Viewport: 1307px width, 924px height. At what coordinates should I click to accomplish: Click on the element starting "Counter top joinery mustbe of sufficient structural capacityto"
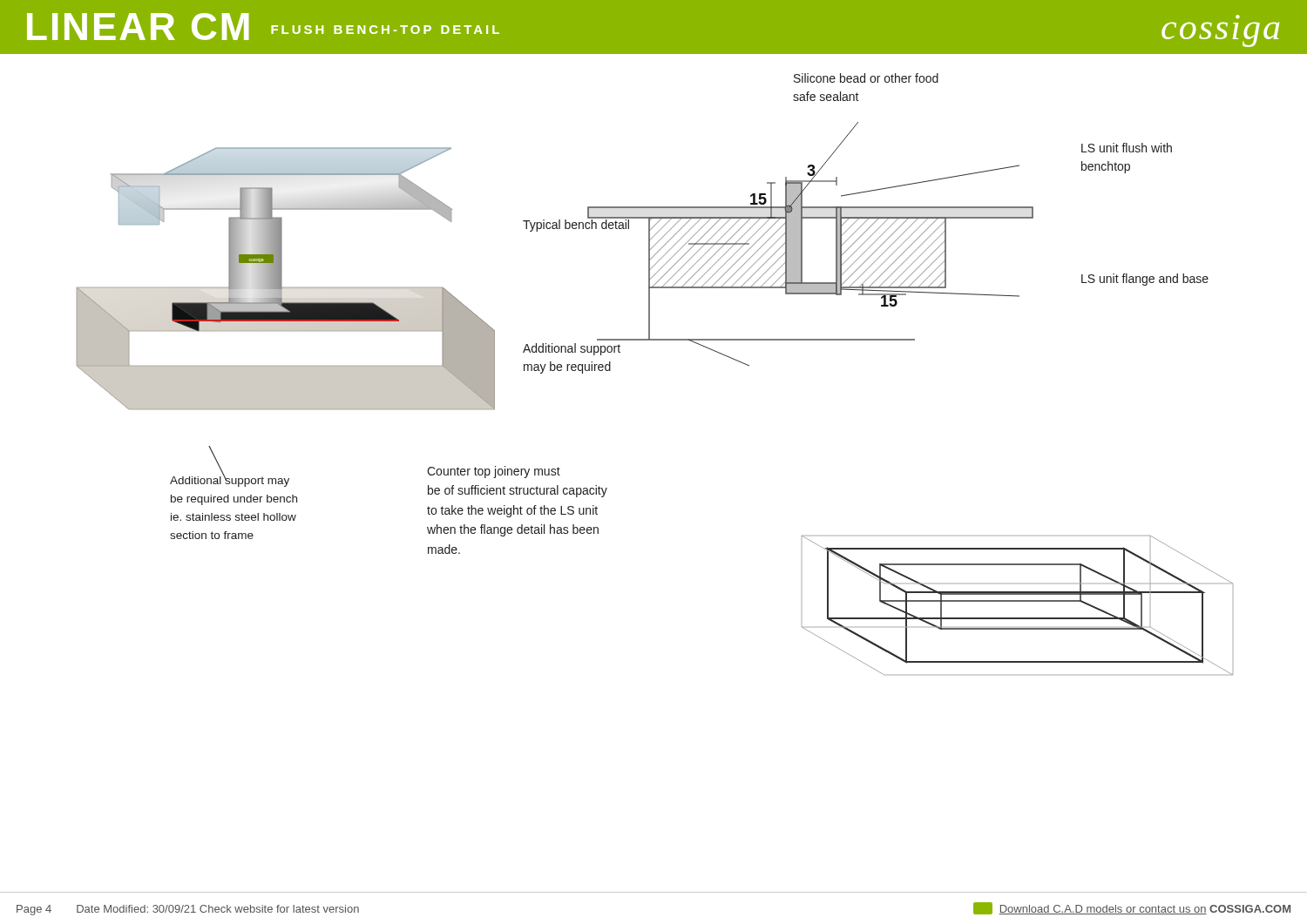[555, 510]
